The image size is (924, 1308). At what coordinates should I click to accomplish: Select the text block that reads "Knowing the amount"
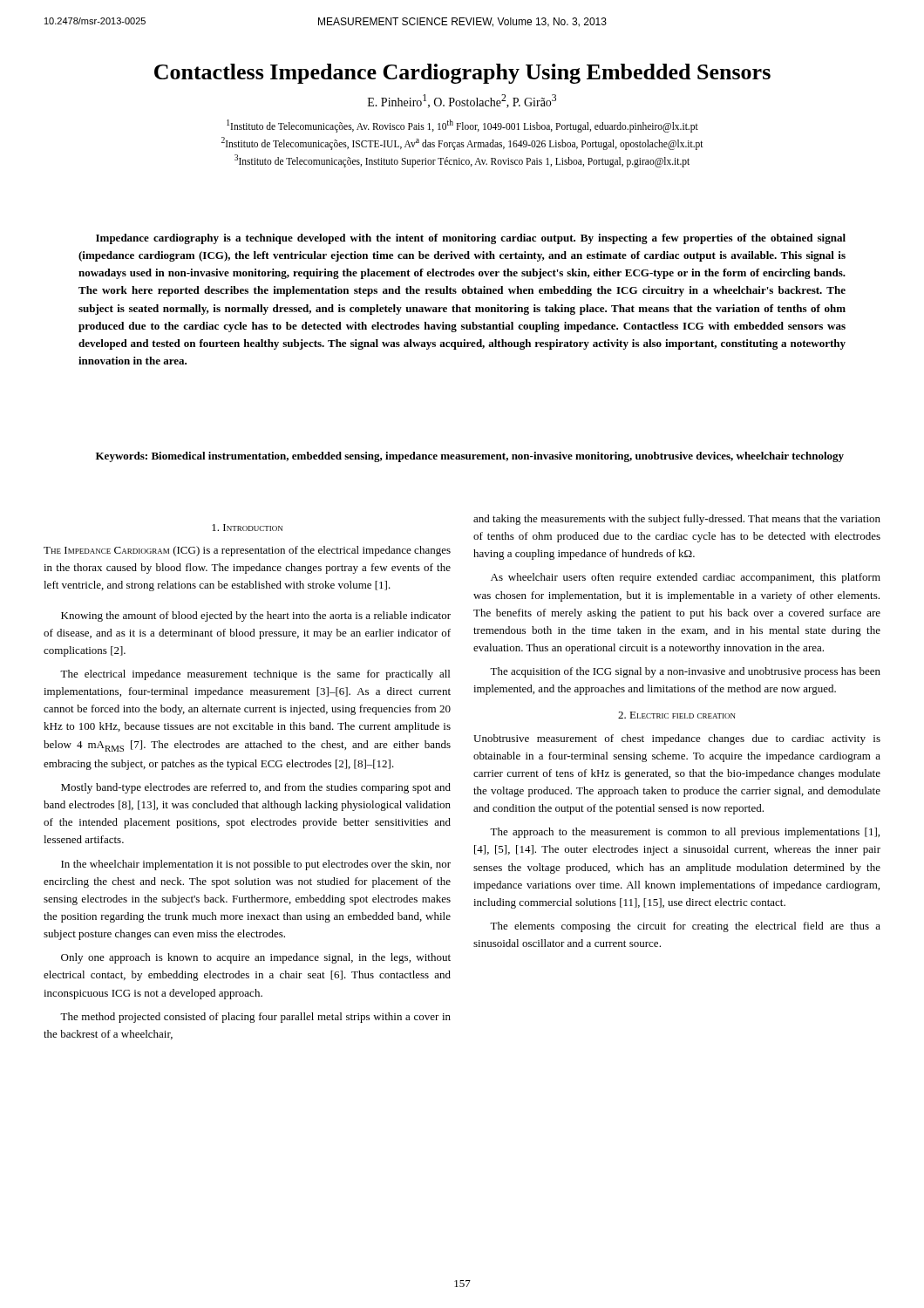pyautogui.click(x=247, y=633)
